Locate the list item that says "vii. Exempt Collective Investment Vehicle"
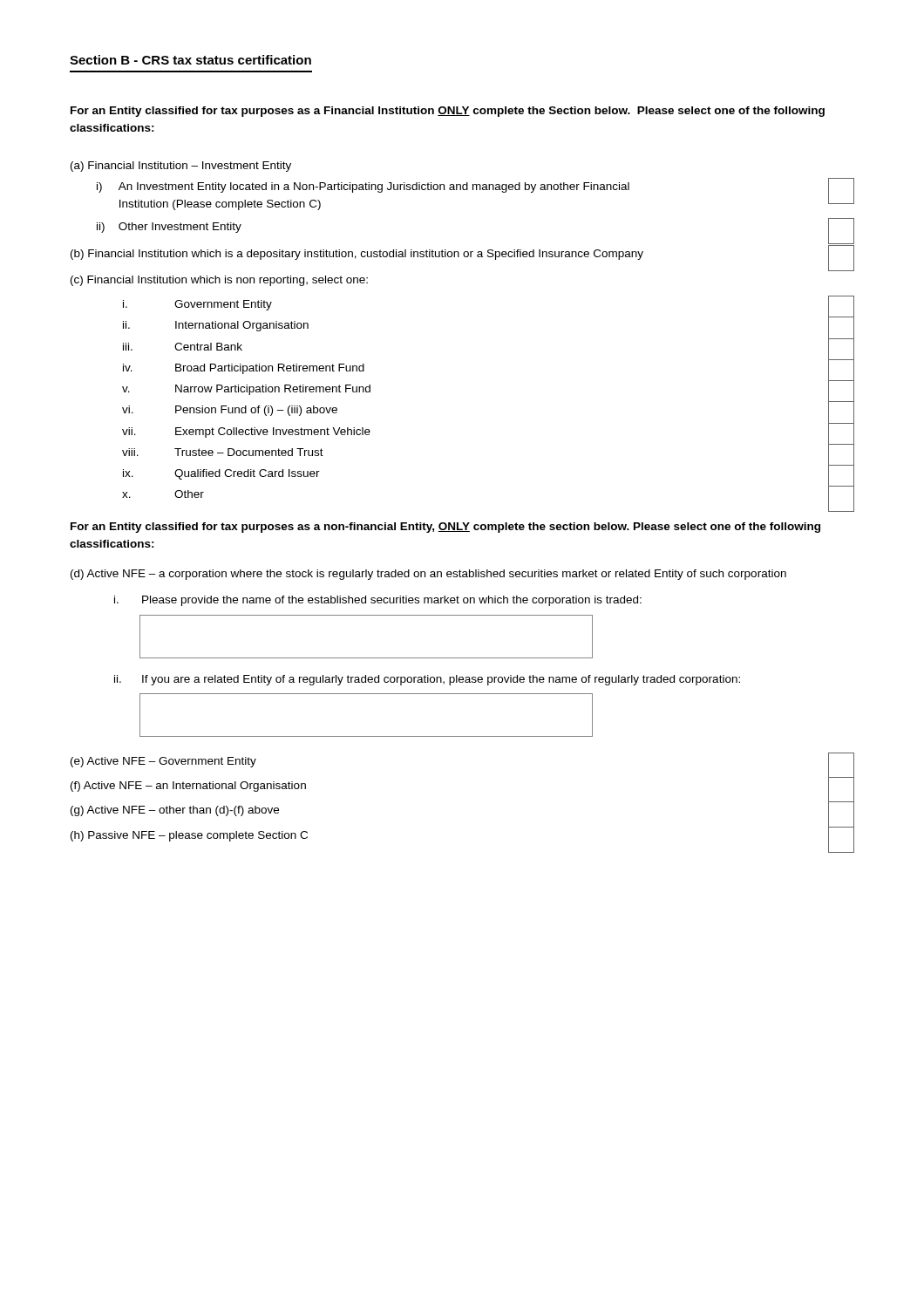The width and height of the screenshot is (924, 1308). pyautogui.click(x=246, y=431)
